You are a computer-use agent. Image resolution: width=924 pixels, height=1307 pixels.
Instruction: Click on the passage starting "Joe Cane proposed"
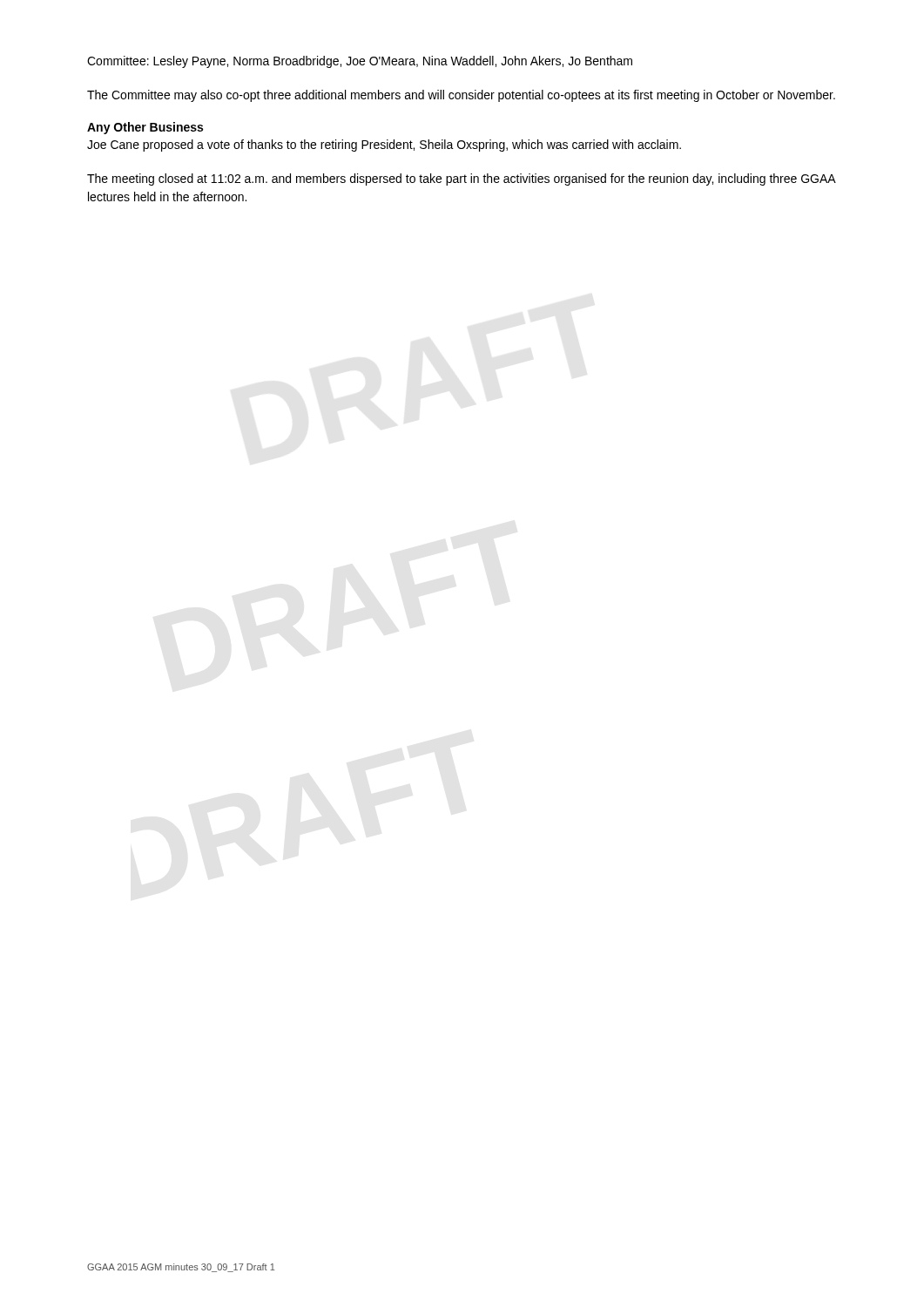pos(385,145)
